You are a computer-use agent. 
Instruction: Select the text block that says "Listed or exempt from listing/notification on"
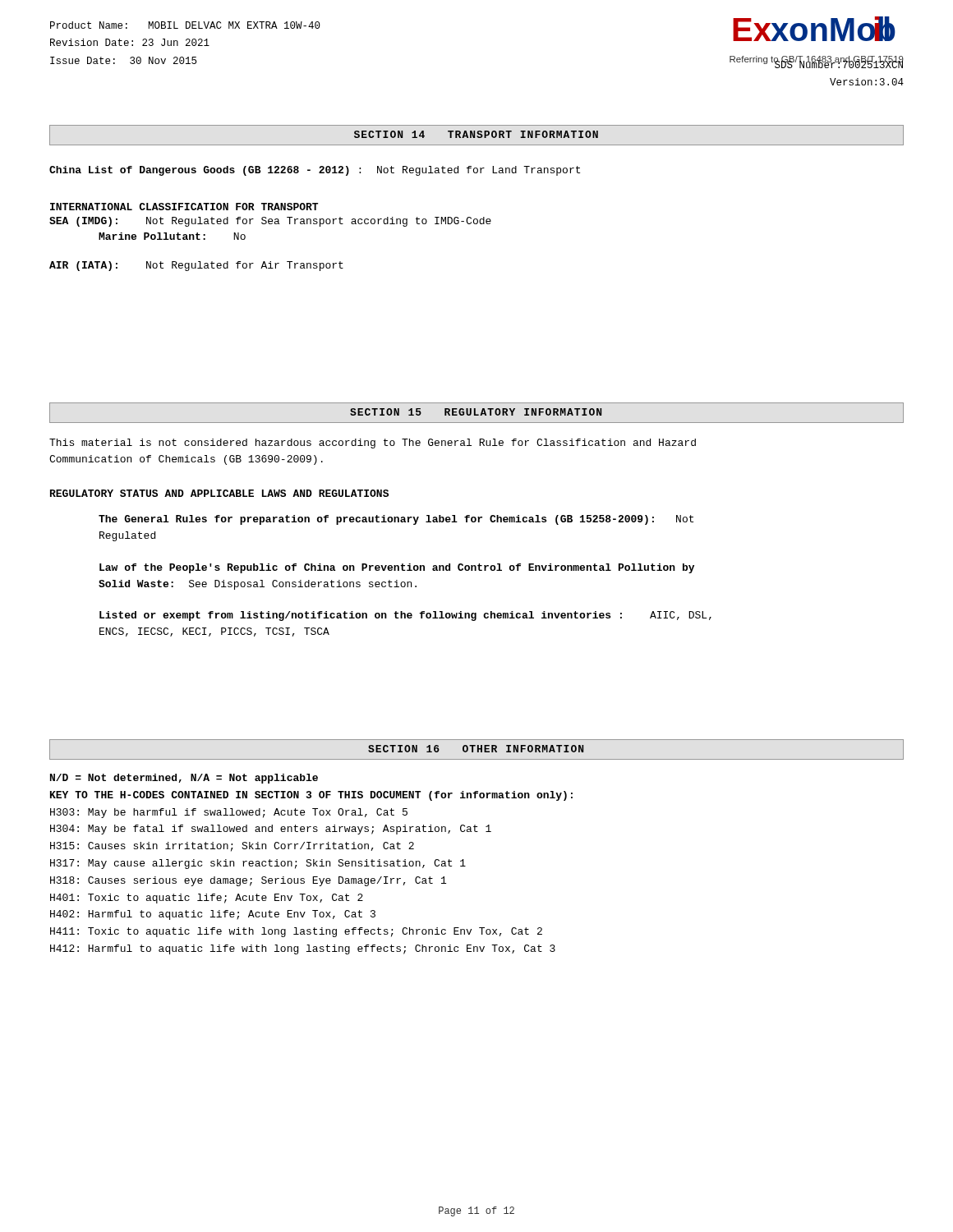406,624
